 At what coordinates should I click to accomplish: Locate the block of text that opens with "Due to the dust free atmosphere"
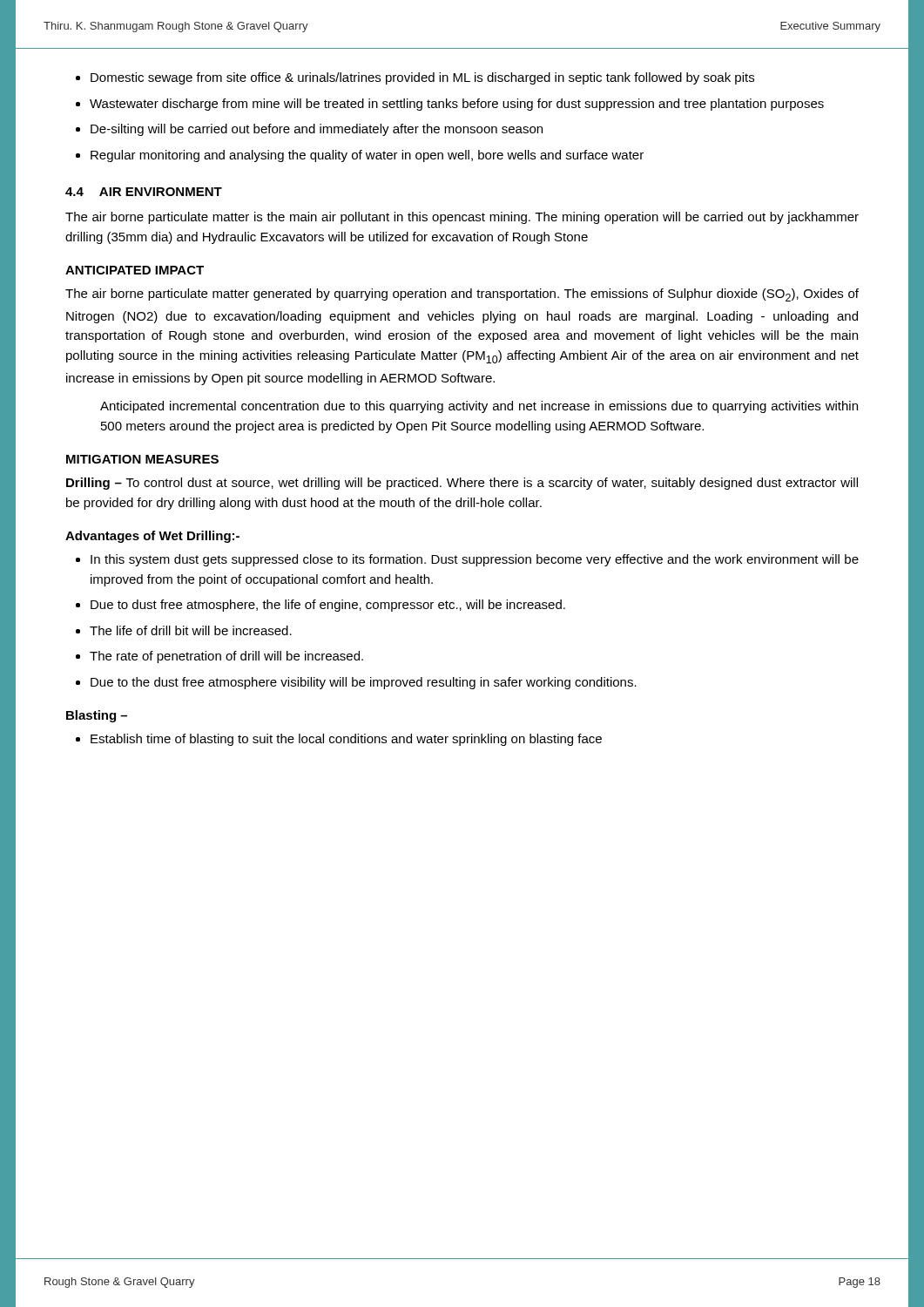click(474, 682)
